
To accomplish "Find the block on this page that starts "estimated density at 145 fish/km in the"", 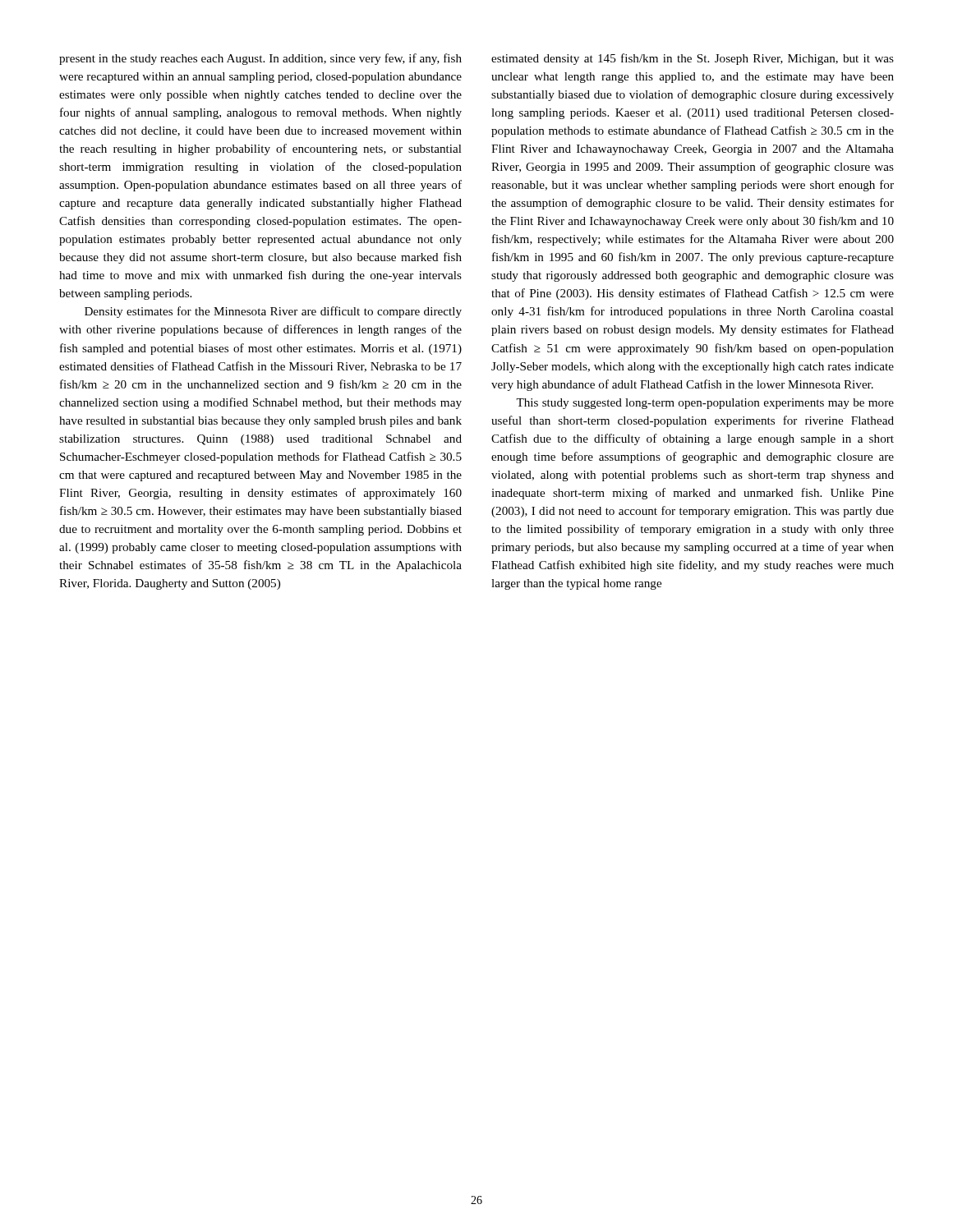I will (x=693, y=221).
